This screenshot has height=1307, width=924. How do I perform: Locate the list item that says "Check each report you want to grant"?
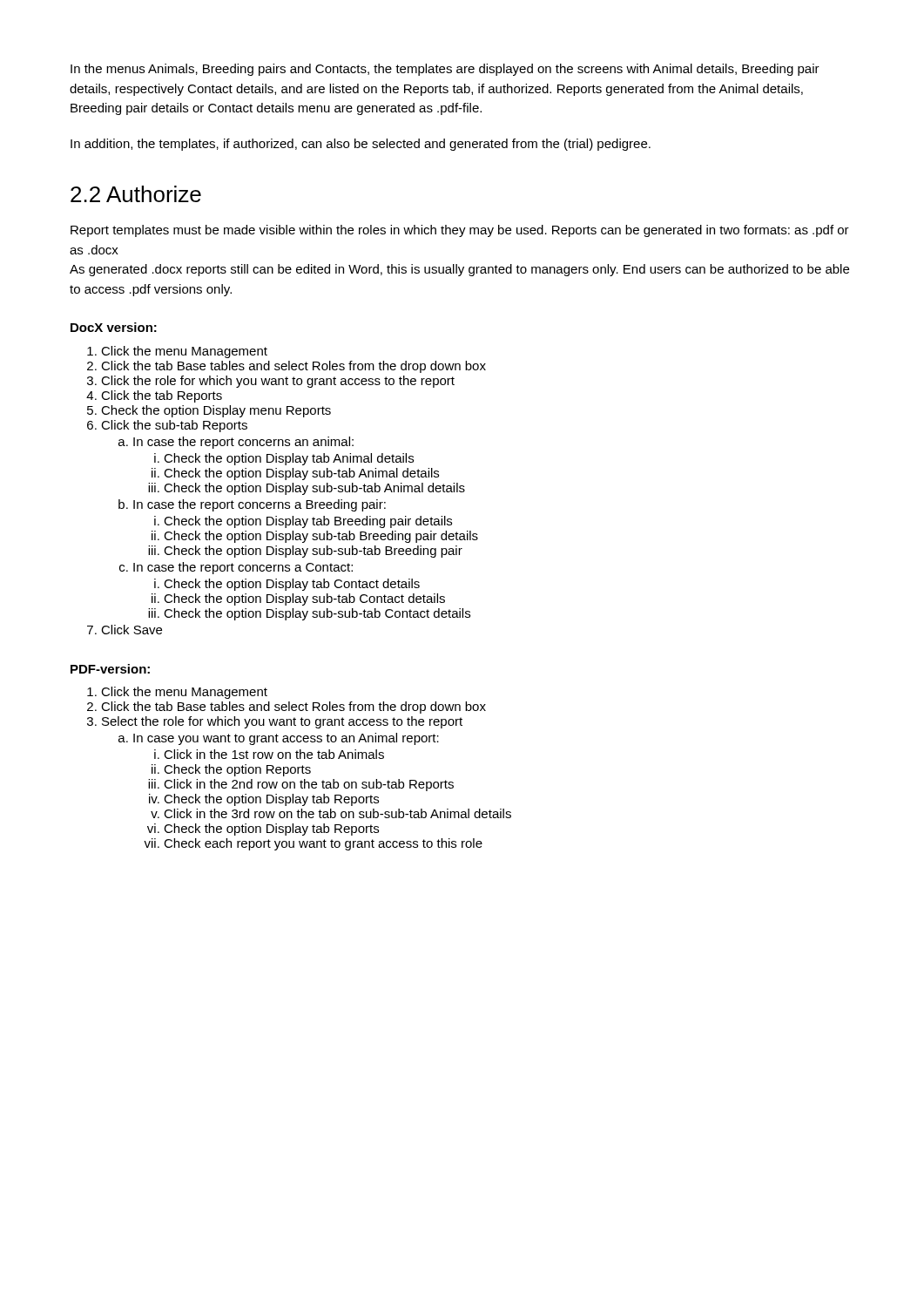point(323,844)
